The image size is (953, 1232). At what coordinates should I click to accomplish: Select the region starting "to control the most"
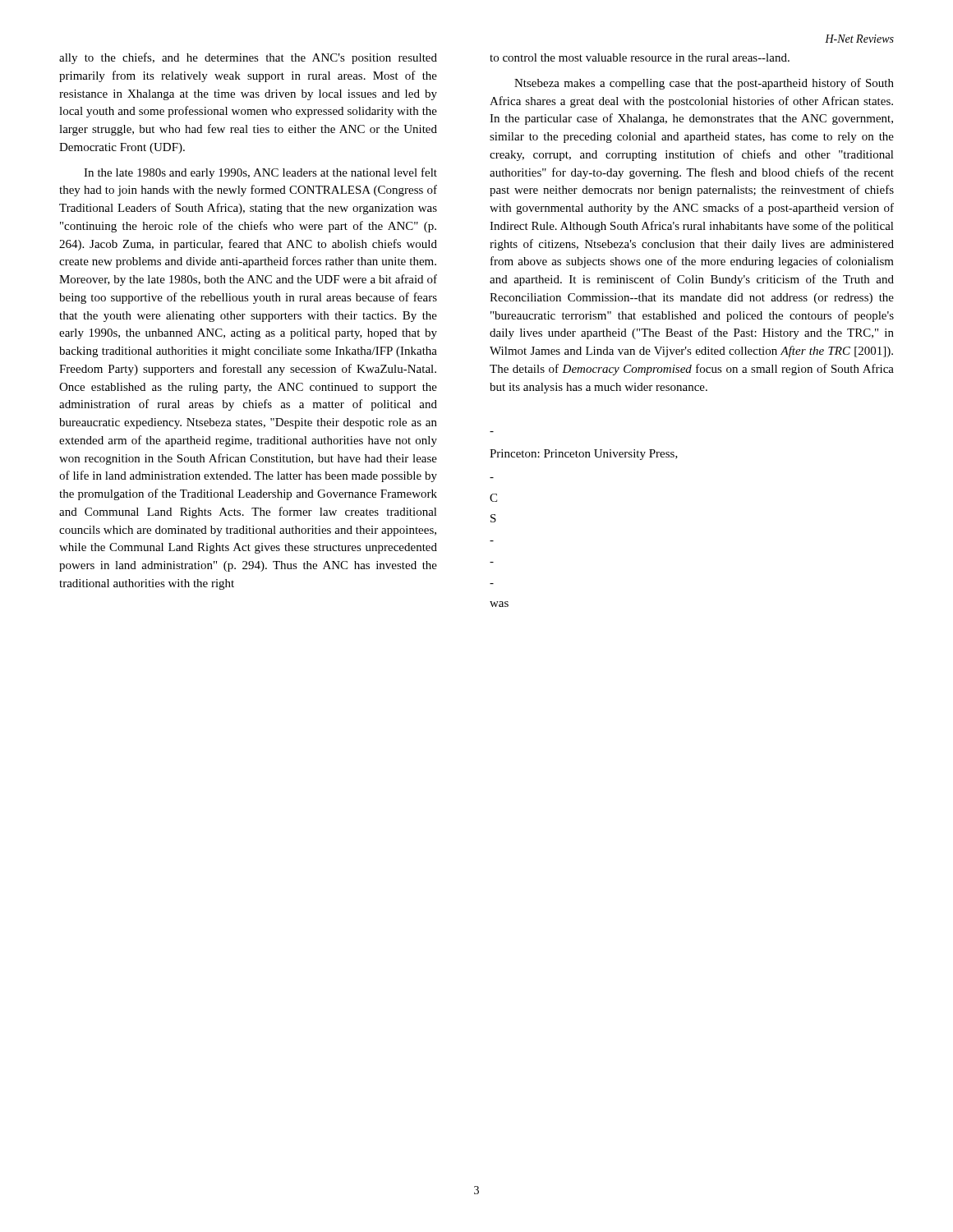pos(692,223)
